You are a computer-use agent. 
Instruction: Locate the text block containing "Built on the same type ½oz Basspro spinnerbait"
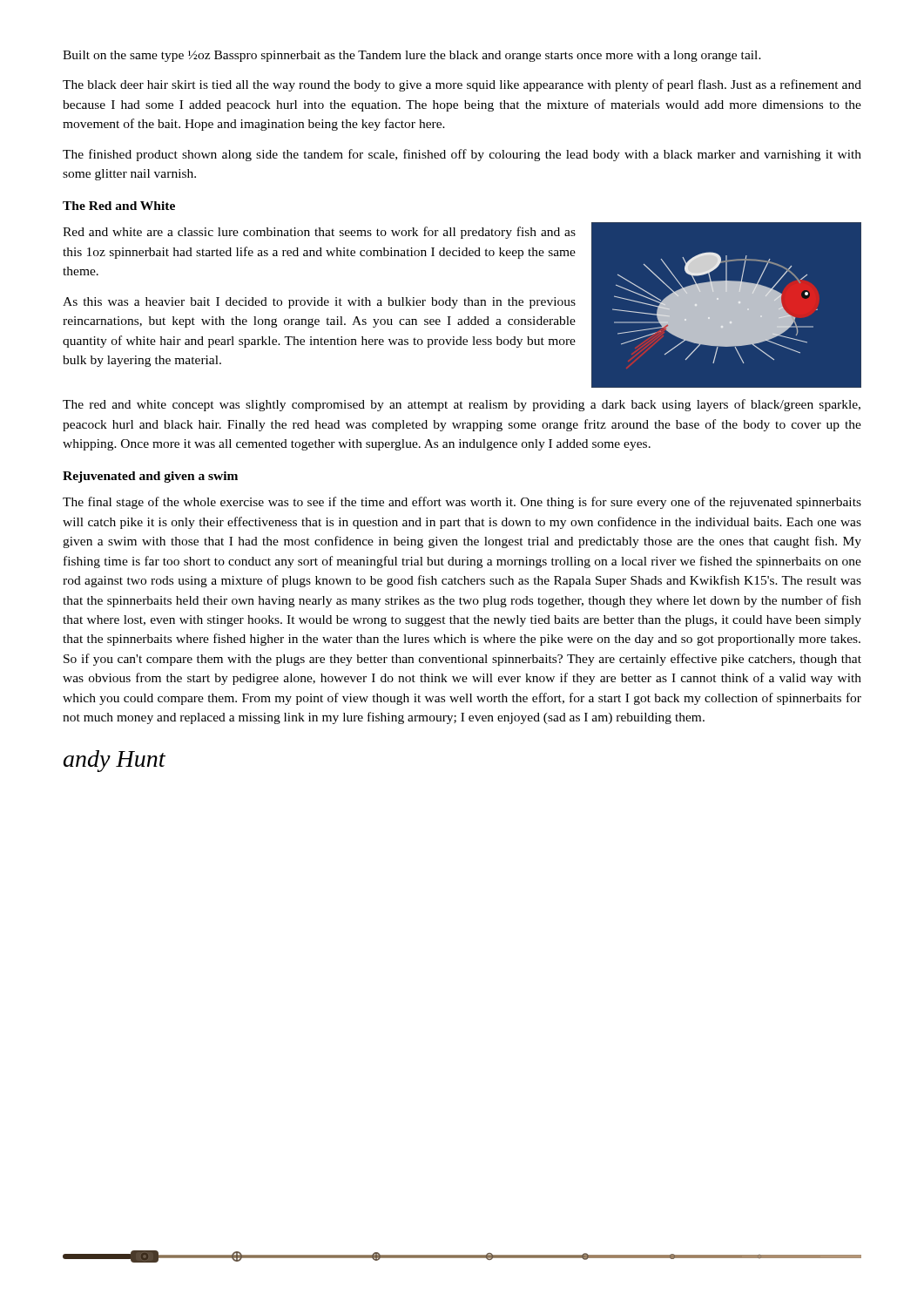[412, 54]
